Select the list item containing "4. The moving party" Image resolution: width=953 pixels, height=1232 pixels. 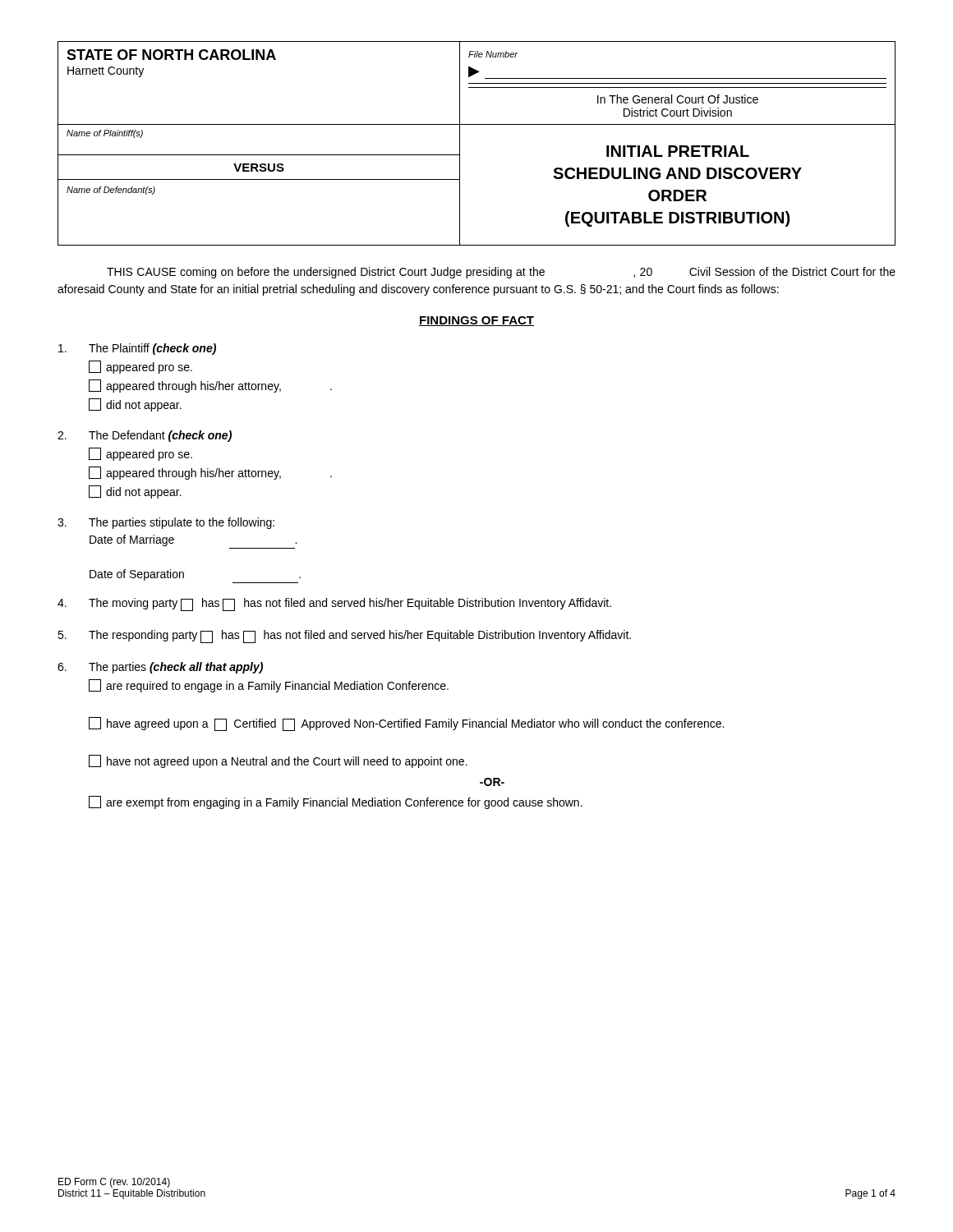[x=476, y=603]
